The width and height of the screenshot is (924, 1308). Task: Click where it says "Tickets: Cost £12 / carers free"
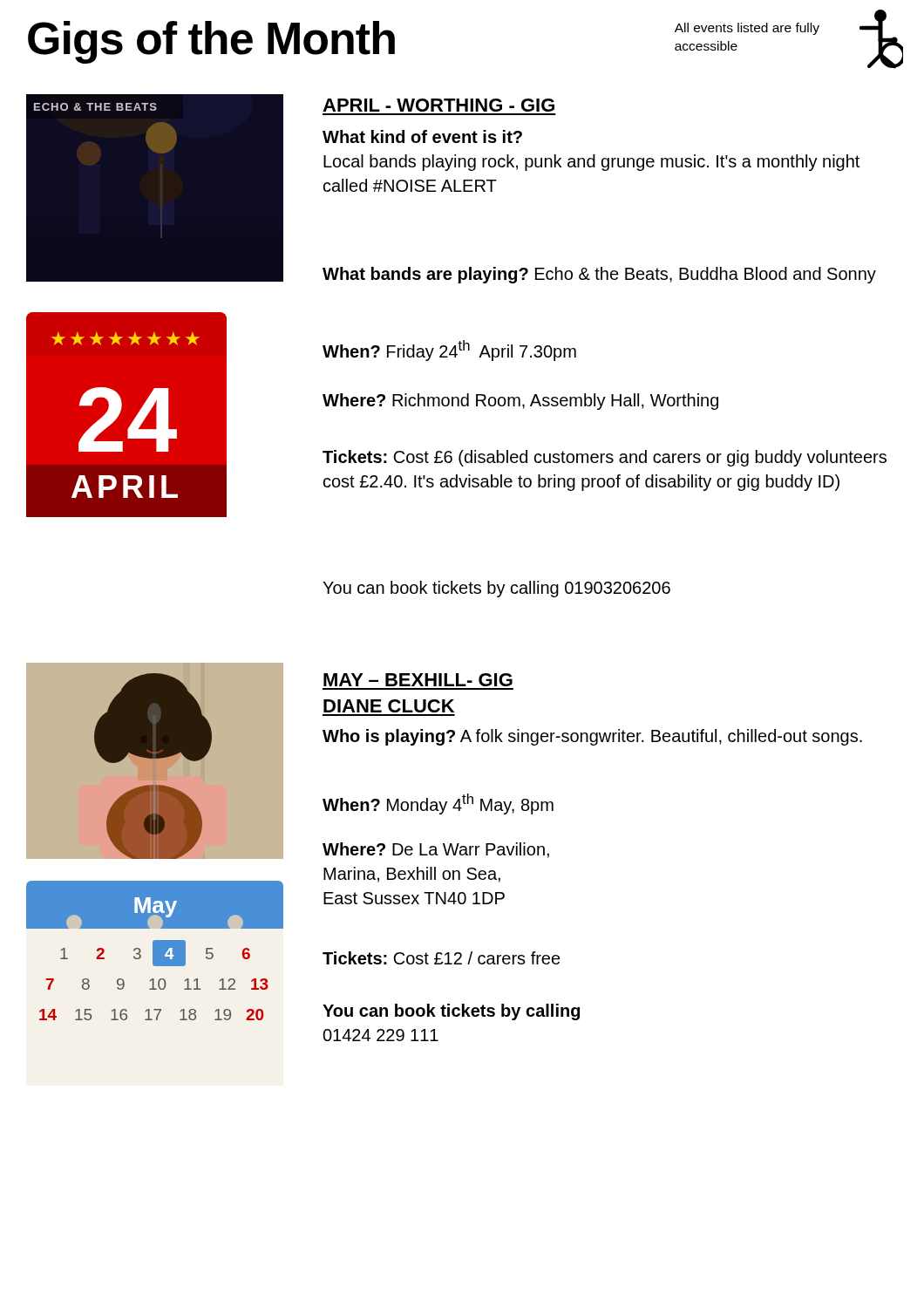[x=442, y=958]
